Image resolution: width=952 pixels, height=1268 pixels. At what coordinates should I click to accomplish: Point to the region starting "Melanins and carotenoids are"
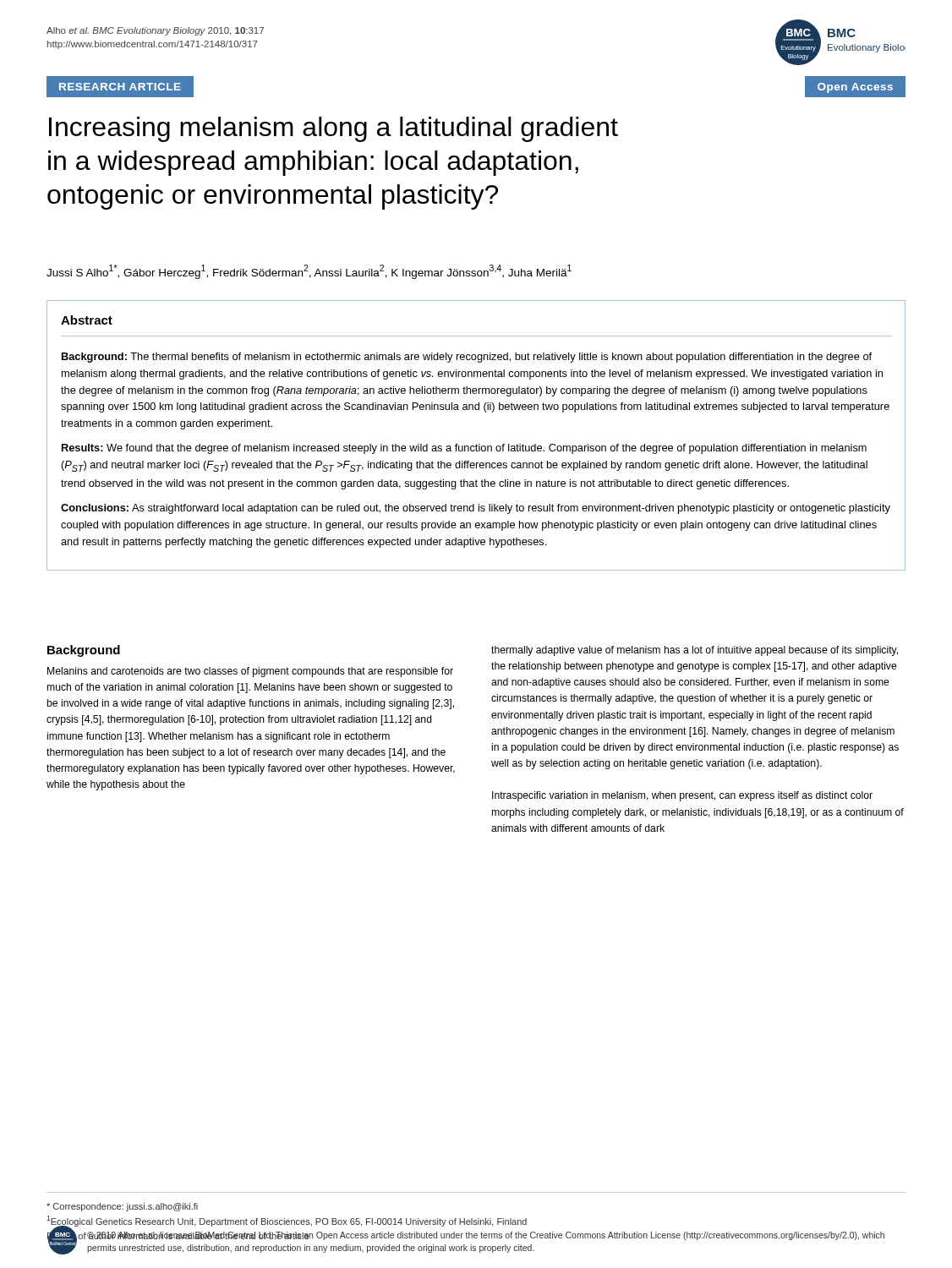coord(251,728)
